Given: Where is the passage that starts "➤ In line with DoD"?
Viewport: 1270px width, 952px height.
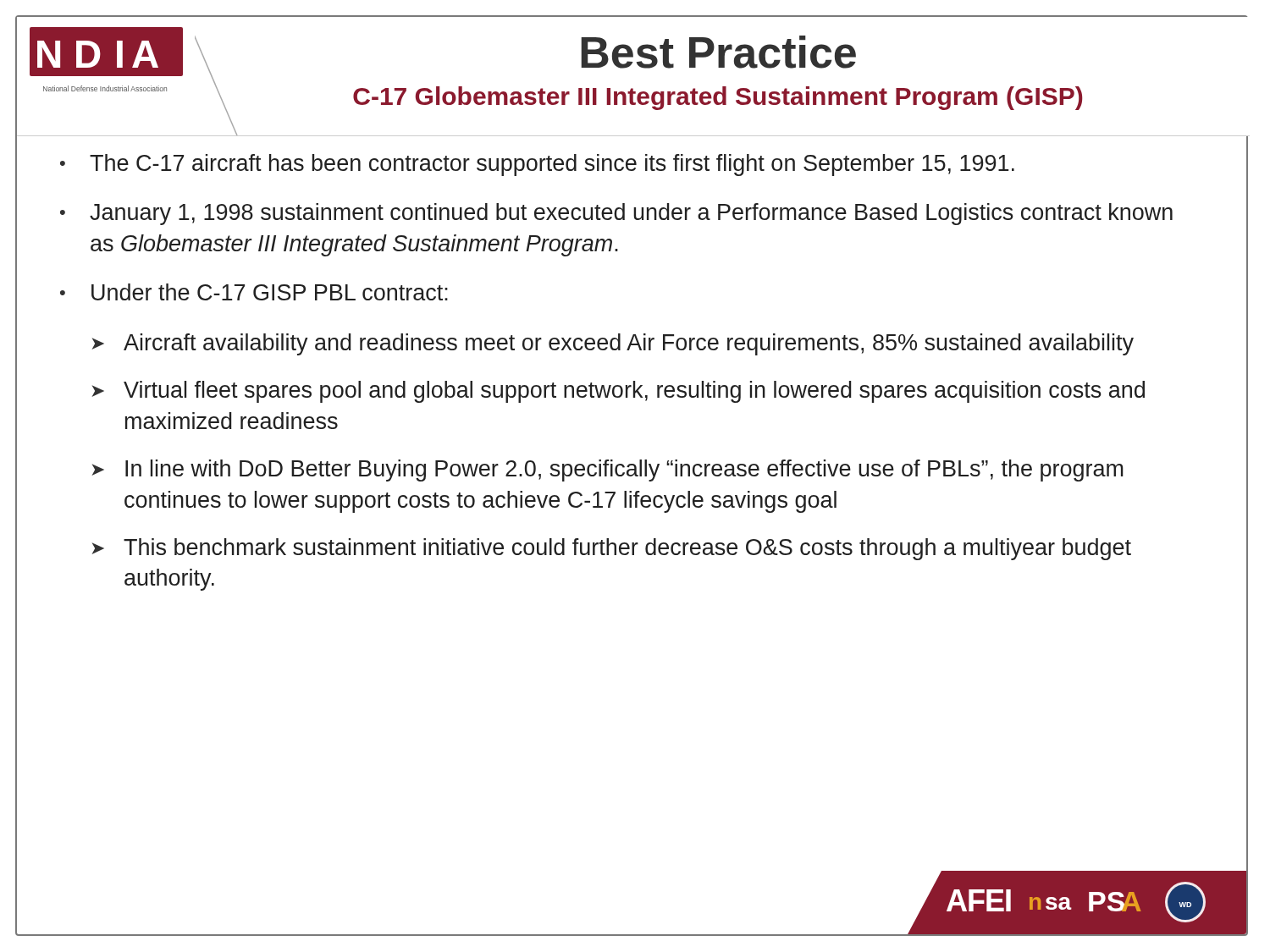Looking at the screenshot, I should [647, 484].
